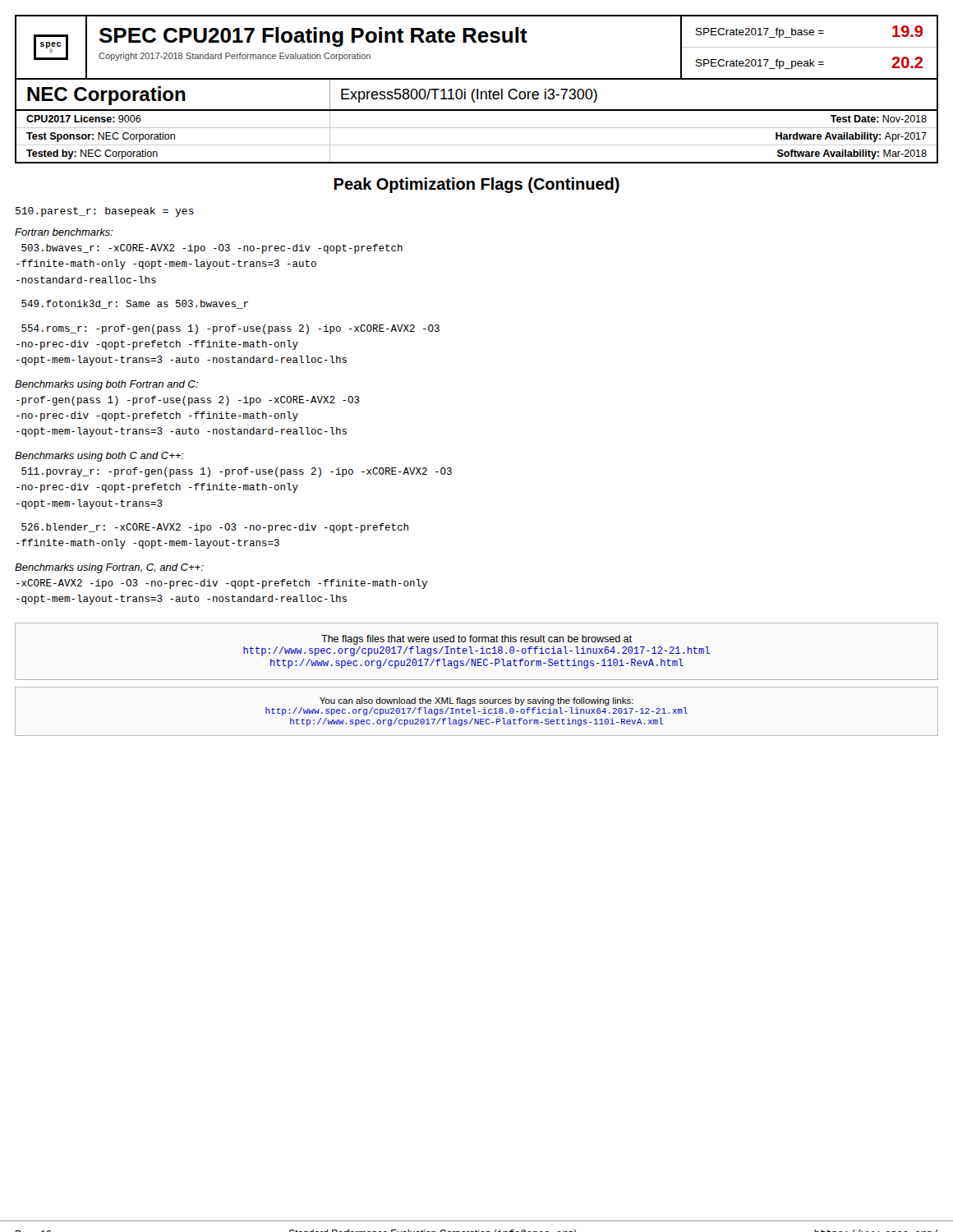This screenshot has height=1232, width=953.
Task: Point to the block starting "Fortran benchmarks:"
Action: coord(64,232)
